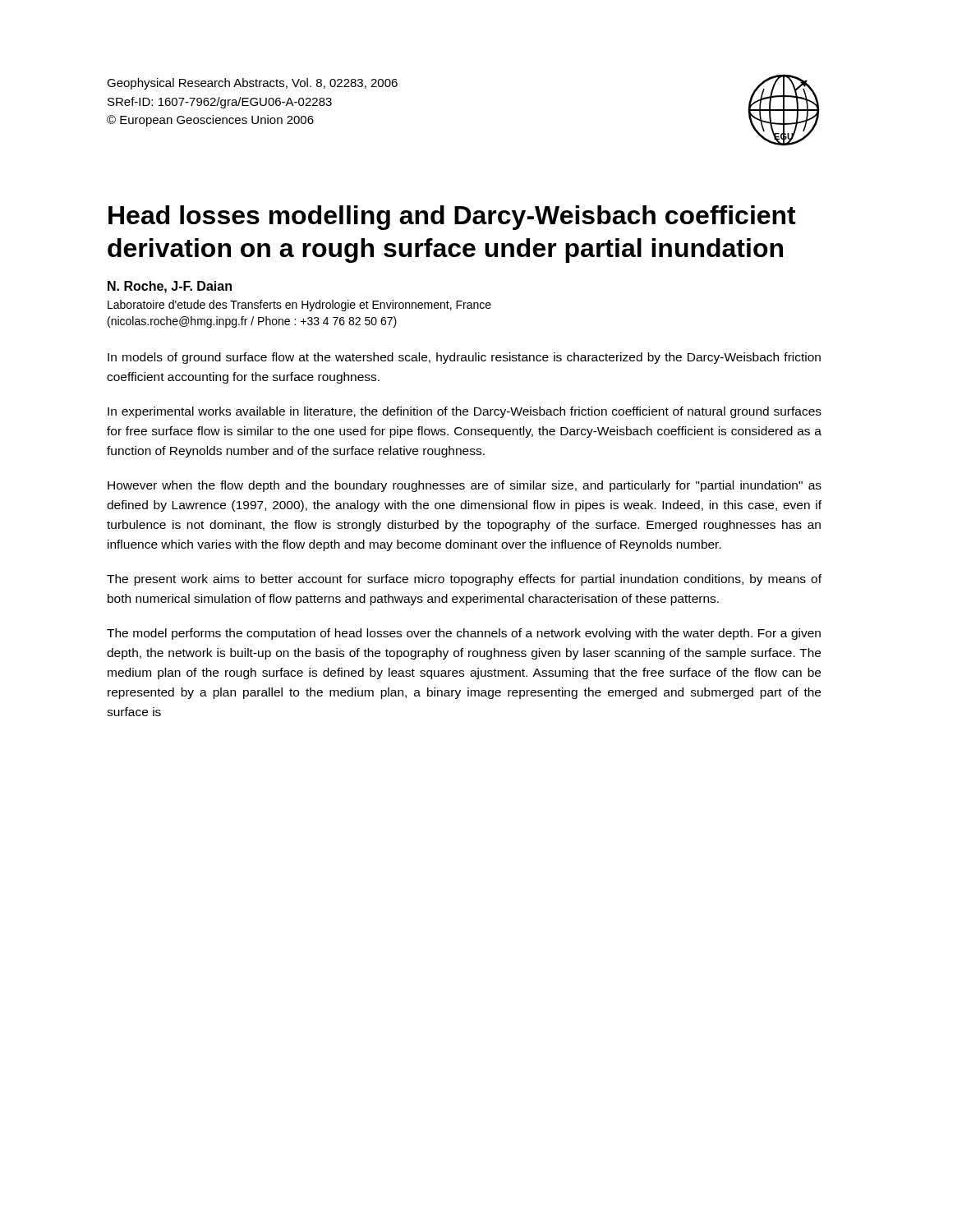Find the title that says "Head losses modelling and Darcy-Weisbach coefficientderivation on"
The image size is (971, 1232).
464,232
